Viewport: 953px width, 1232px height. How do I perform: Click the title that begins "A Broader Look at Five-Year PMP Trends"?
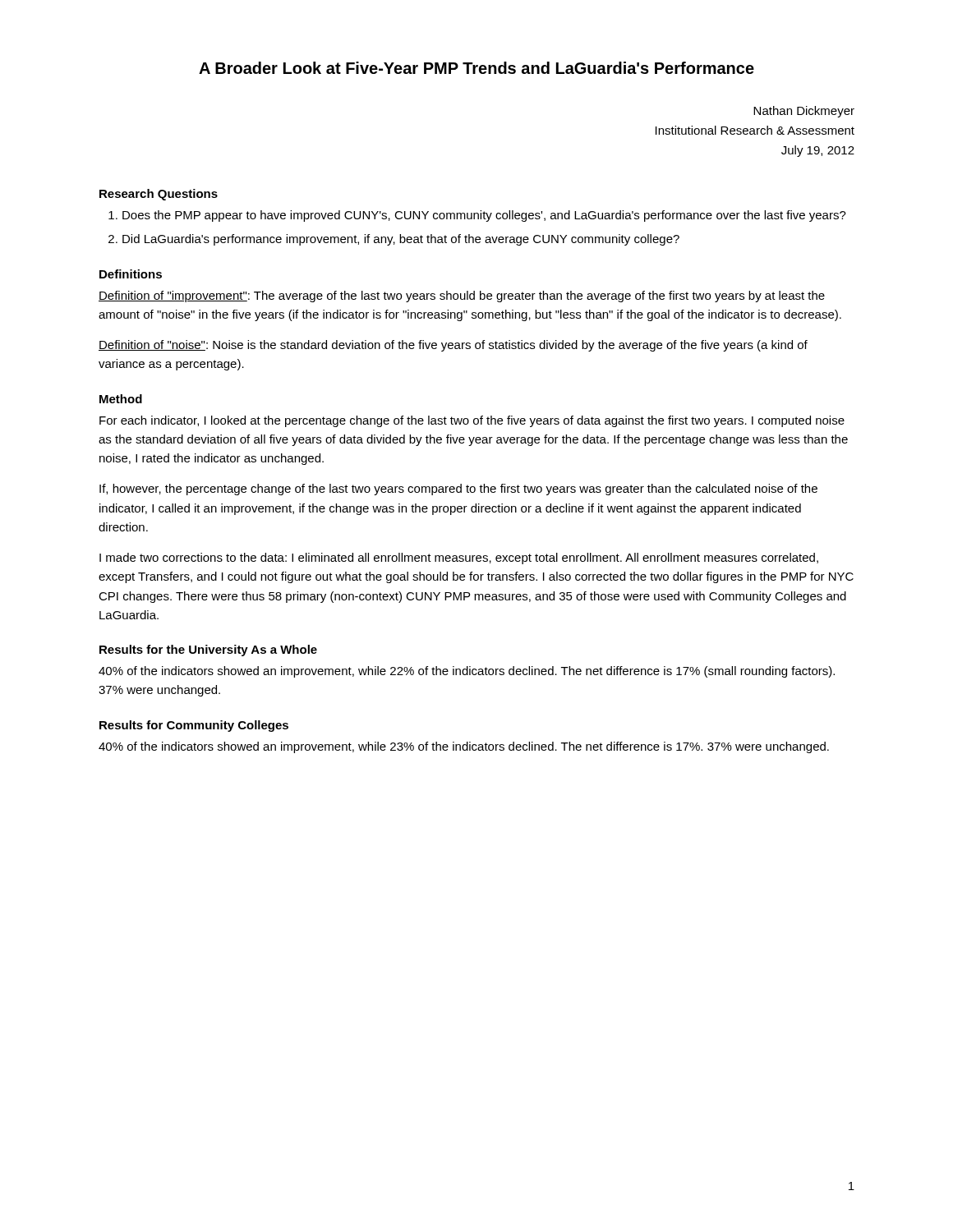coord(476,69)
